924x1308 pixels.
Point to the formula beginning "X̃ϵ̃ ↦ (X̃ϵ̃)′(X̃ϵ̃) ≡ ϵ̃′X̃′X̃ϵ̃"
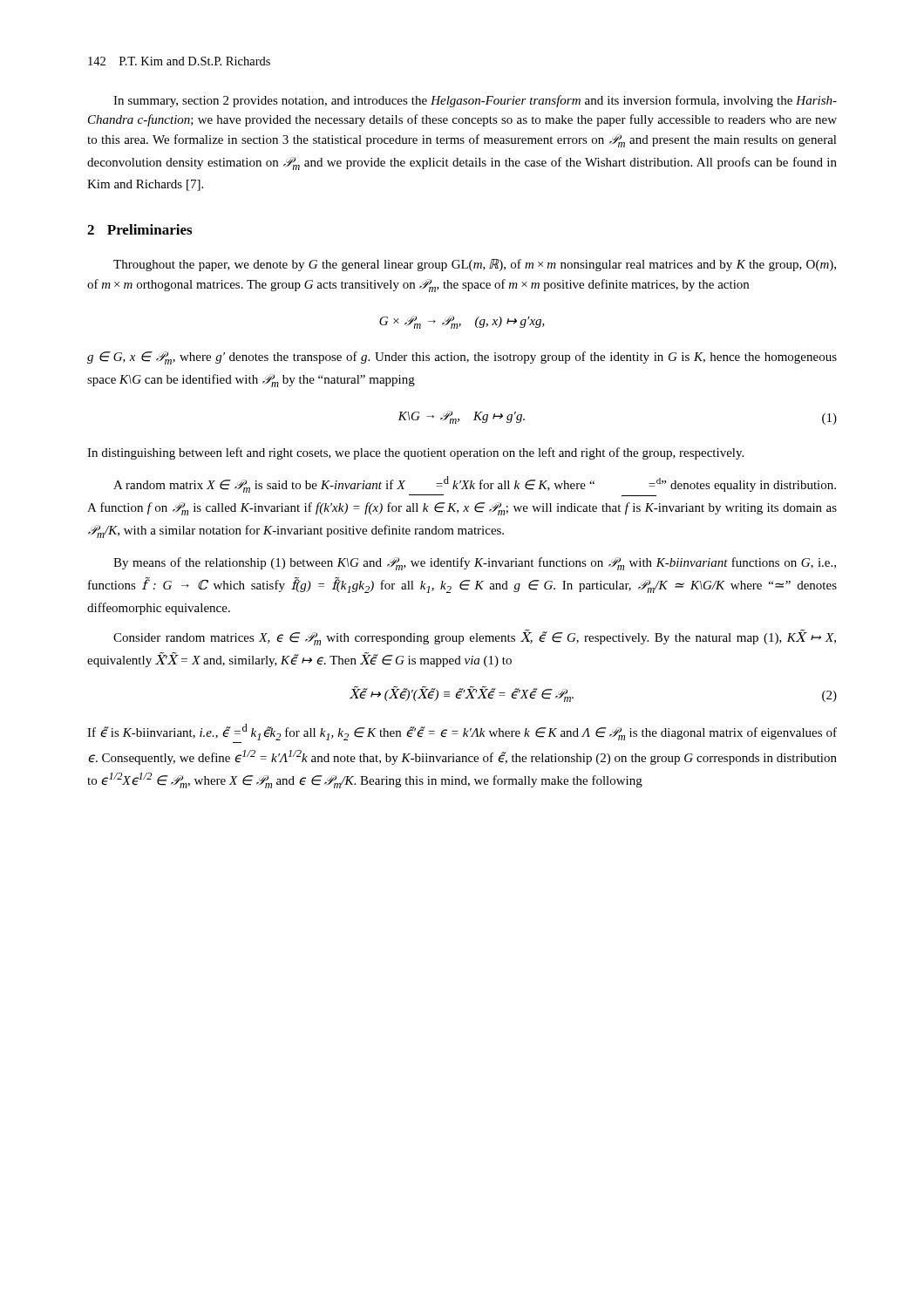tap(462, 695)
